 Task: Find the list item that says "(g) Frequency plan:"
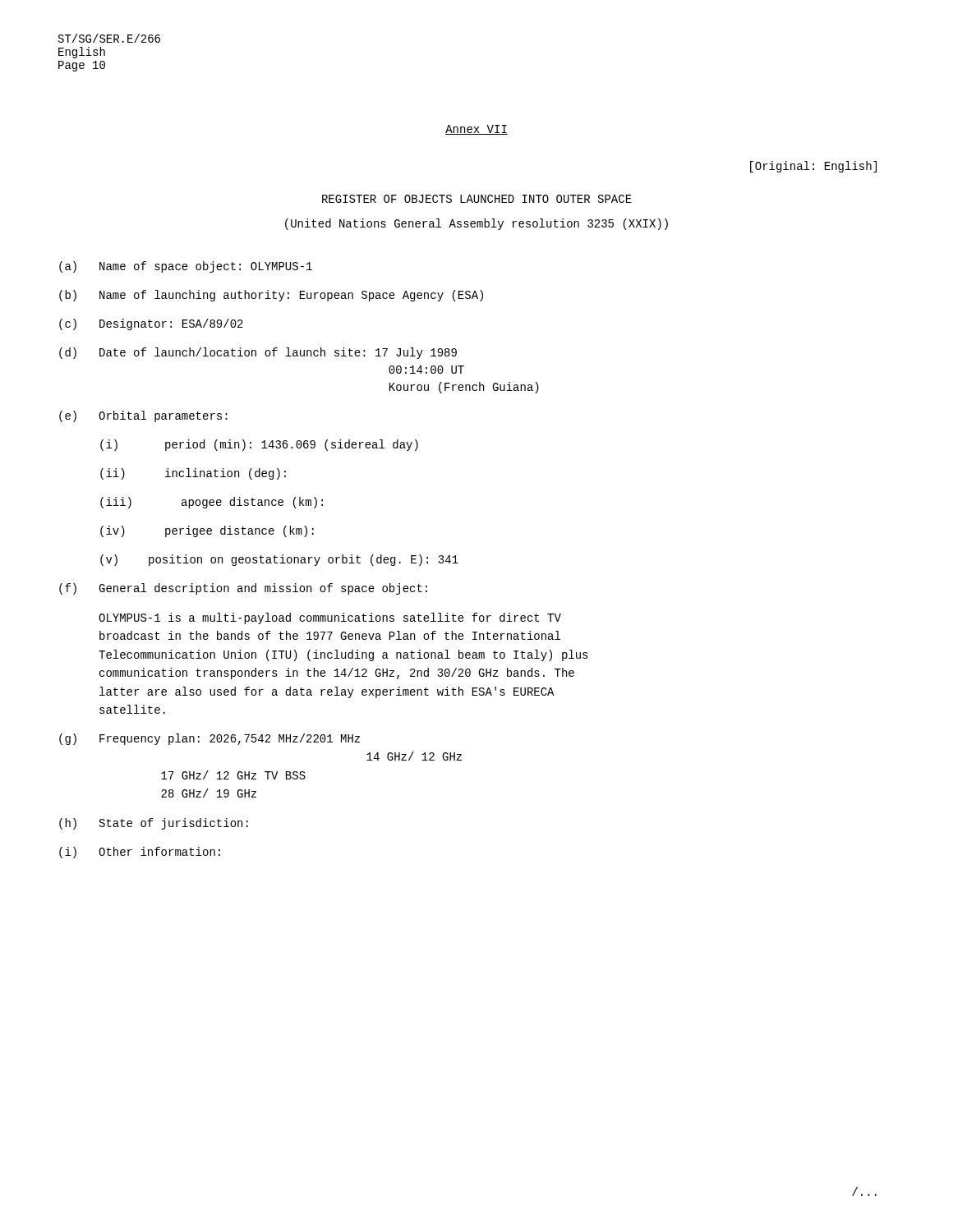tap(209, 739)
